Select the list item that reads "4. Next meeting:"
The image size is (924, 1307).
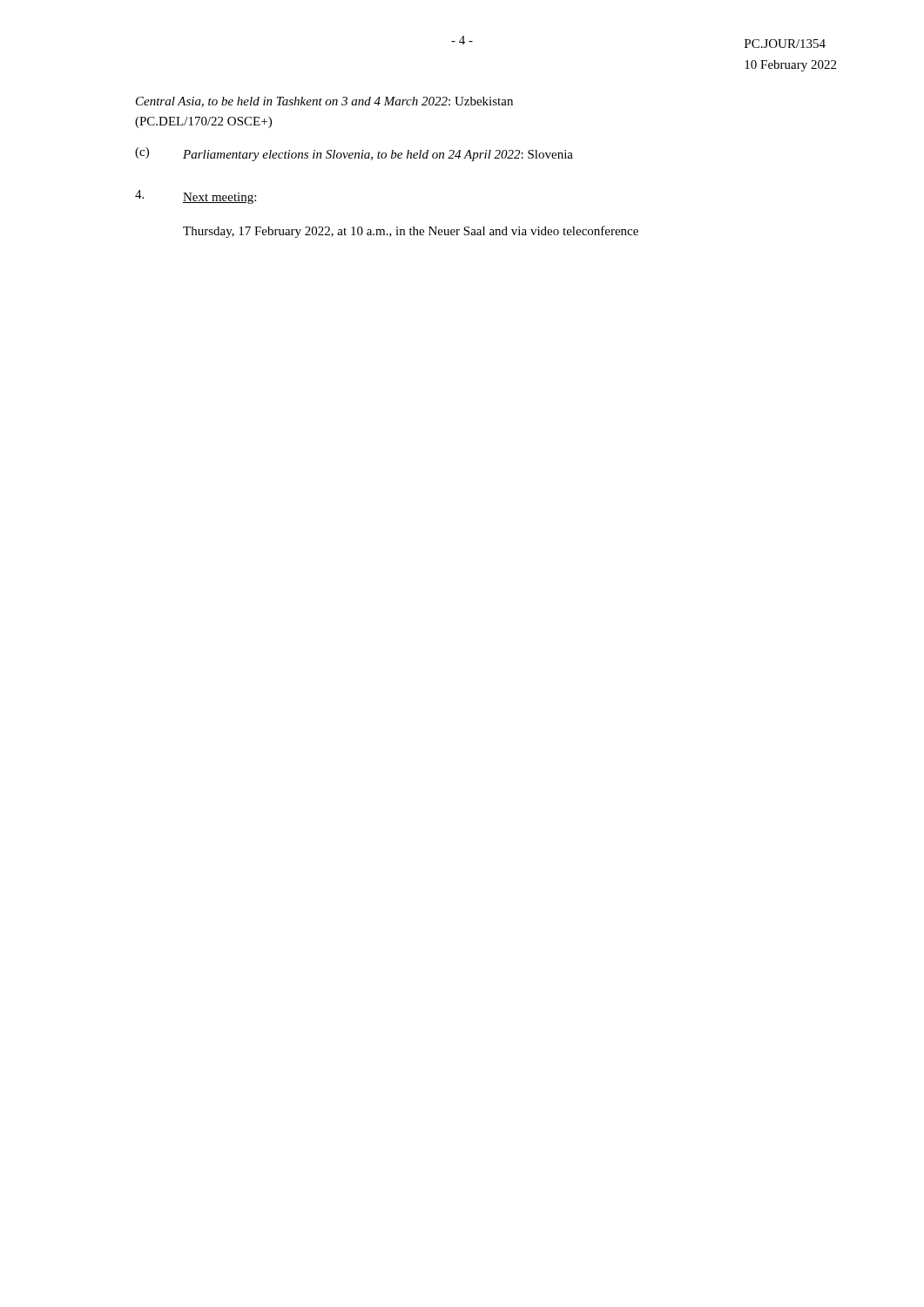(196, 197)
